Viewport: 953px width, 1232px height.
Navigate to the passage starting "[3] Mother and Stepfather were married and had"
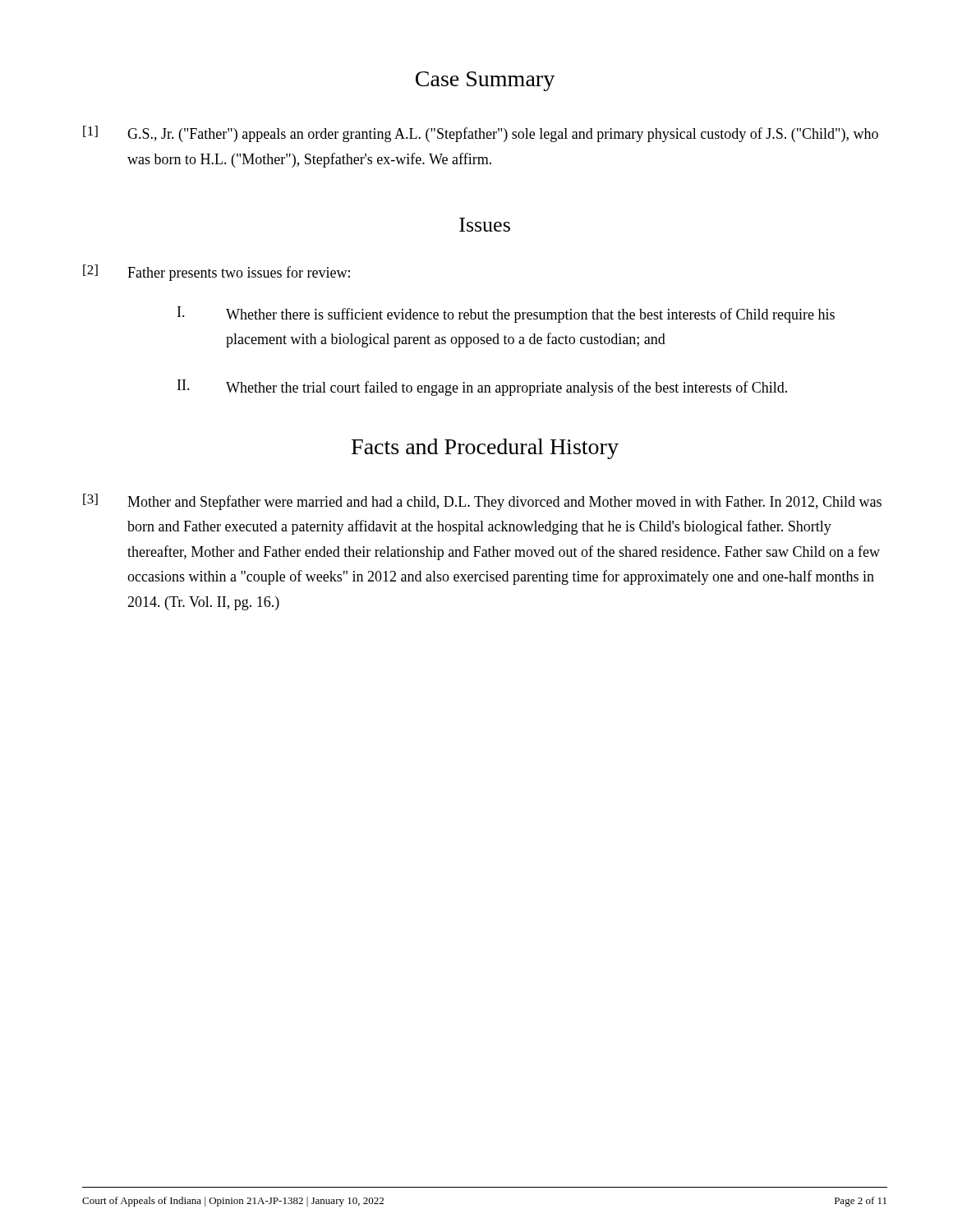(485, 552)
